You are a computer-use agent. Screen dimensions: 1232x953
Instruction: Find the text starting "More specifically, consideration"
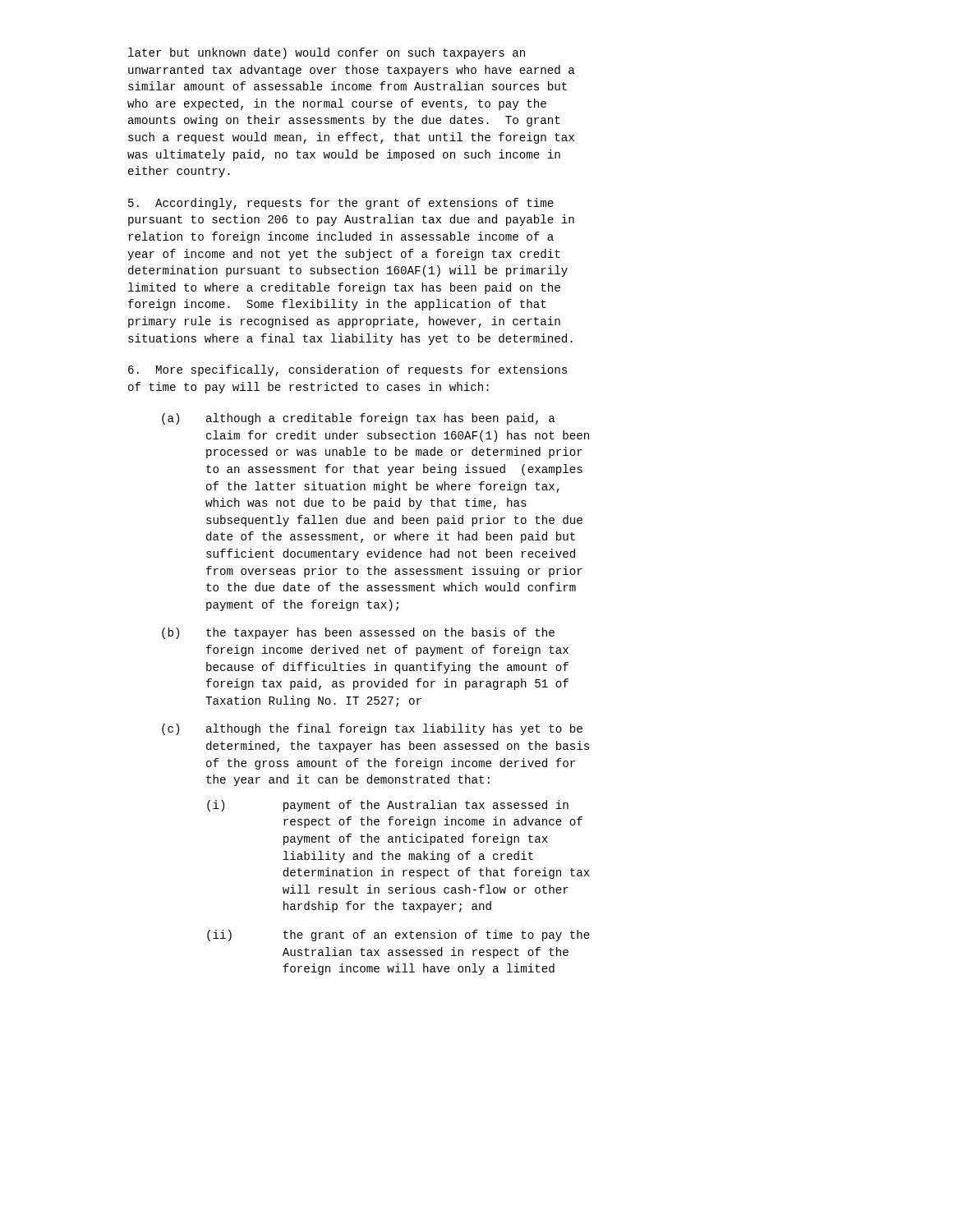coord(348,379)
